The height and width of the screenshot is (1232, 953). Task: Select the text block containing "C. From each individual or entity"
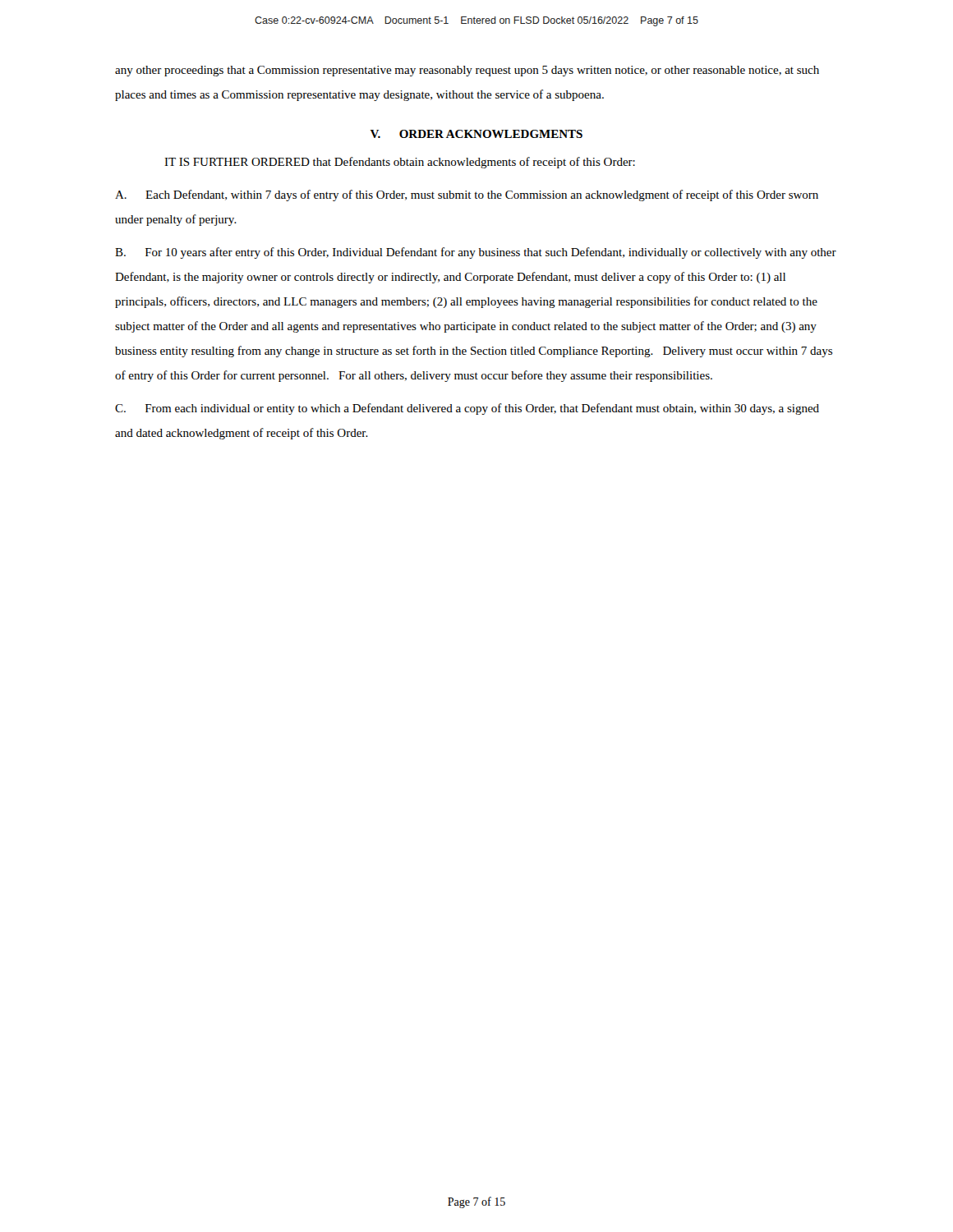[x=467, y=421]
